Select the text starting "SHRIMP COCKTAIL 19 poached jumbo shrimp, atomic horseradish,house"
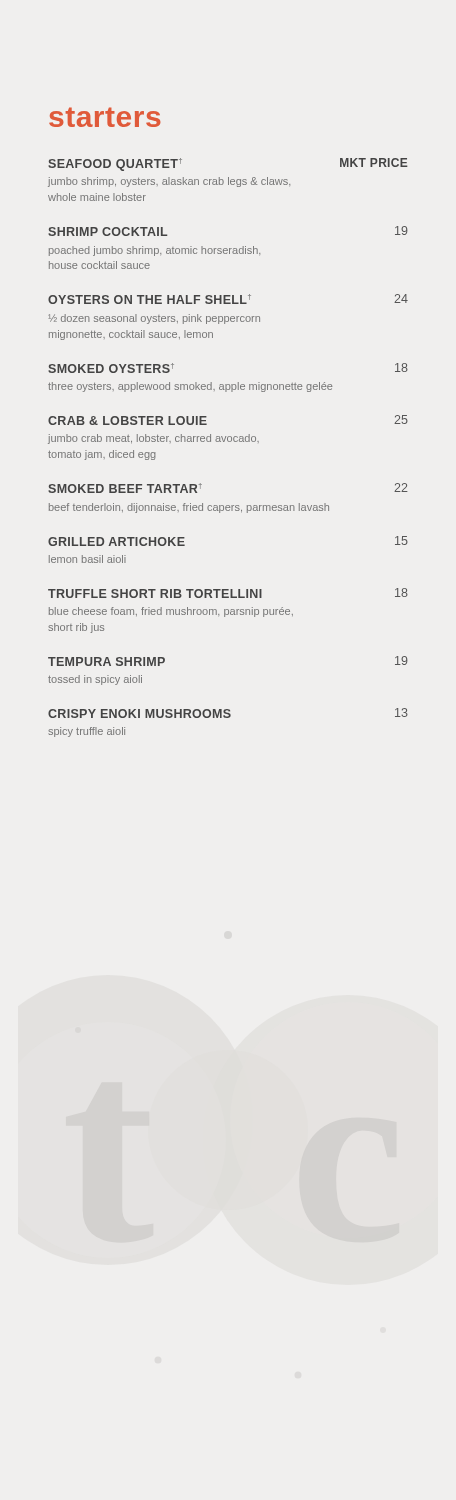The image size is (456, 1500). tap(228, 249)
